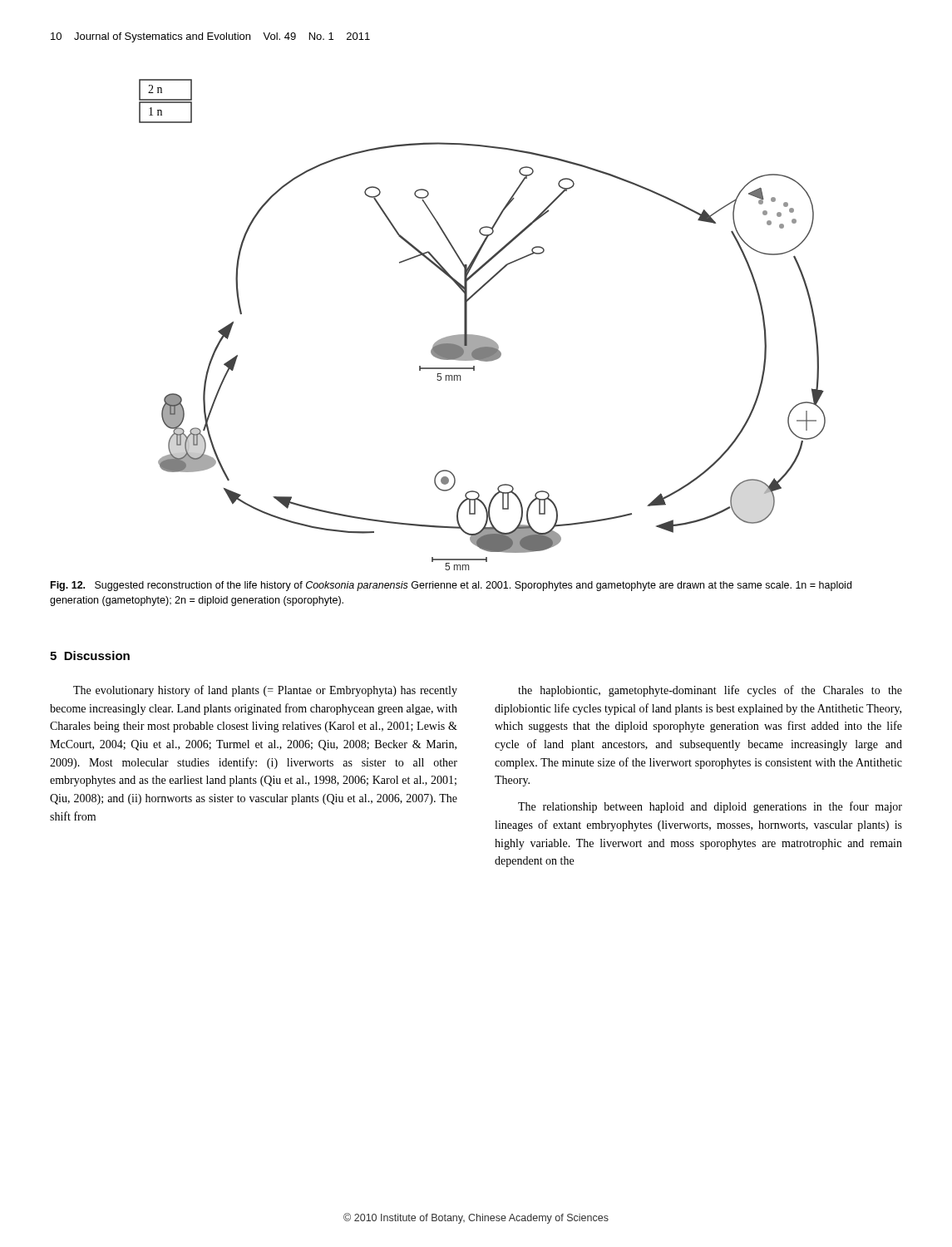This screenshot has width=952, height=1247.
Task: Locate the block of text that opens with "The evolutionary history"
Action: pos(254,754)
